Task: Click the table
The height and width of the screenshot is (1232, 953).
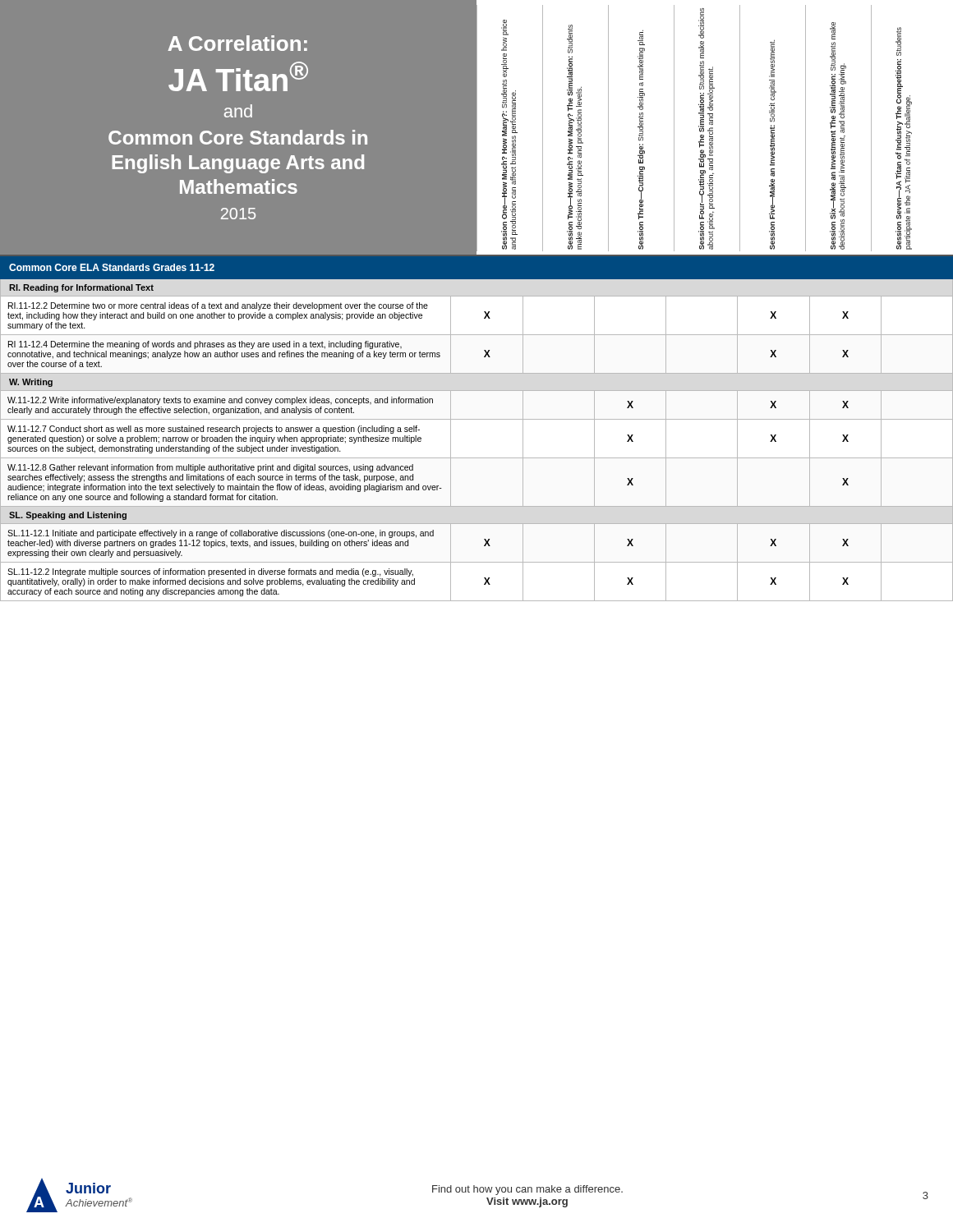Action: coord(476,429)
